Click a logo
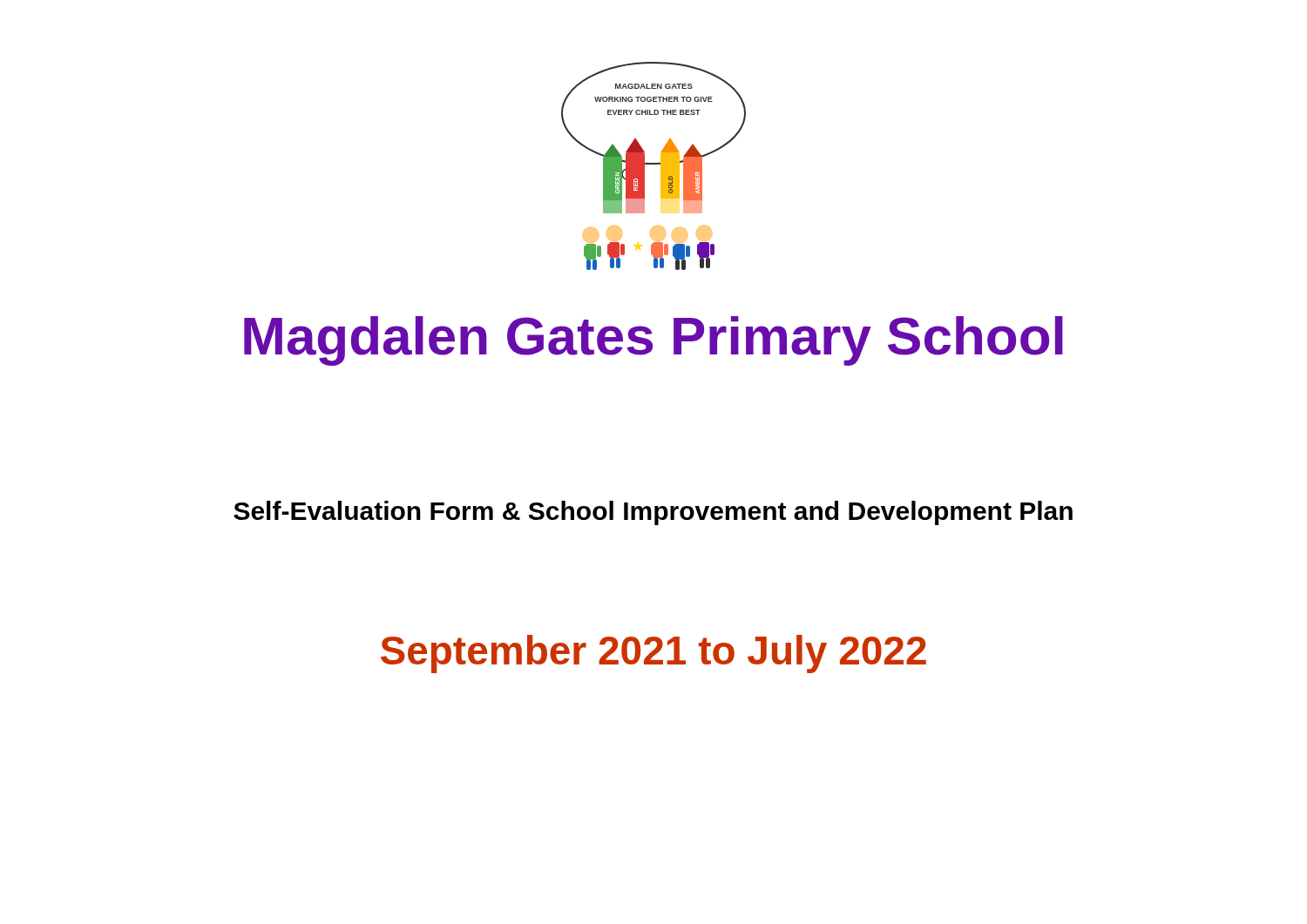This screenshot has height=924, width=1307. [654, 165]
